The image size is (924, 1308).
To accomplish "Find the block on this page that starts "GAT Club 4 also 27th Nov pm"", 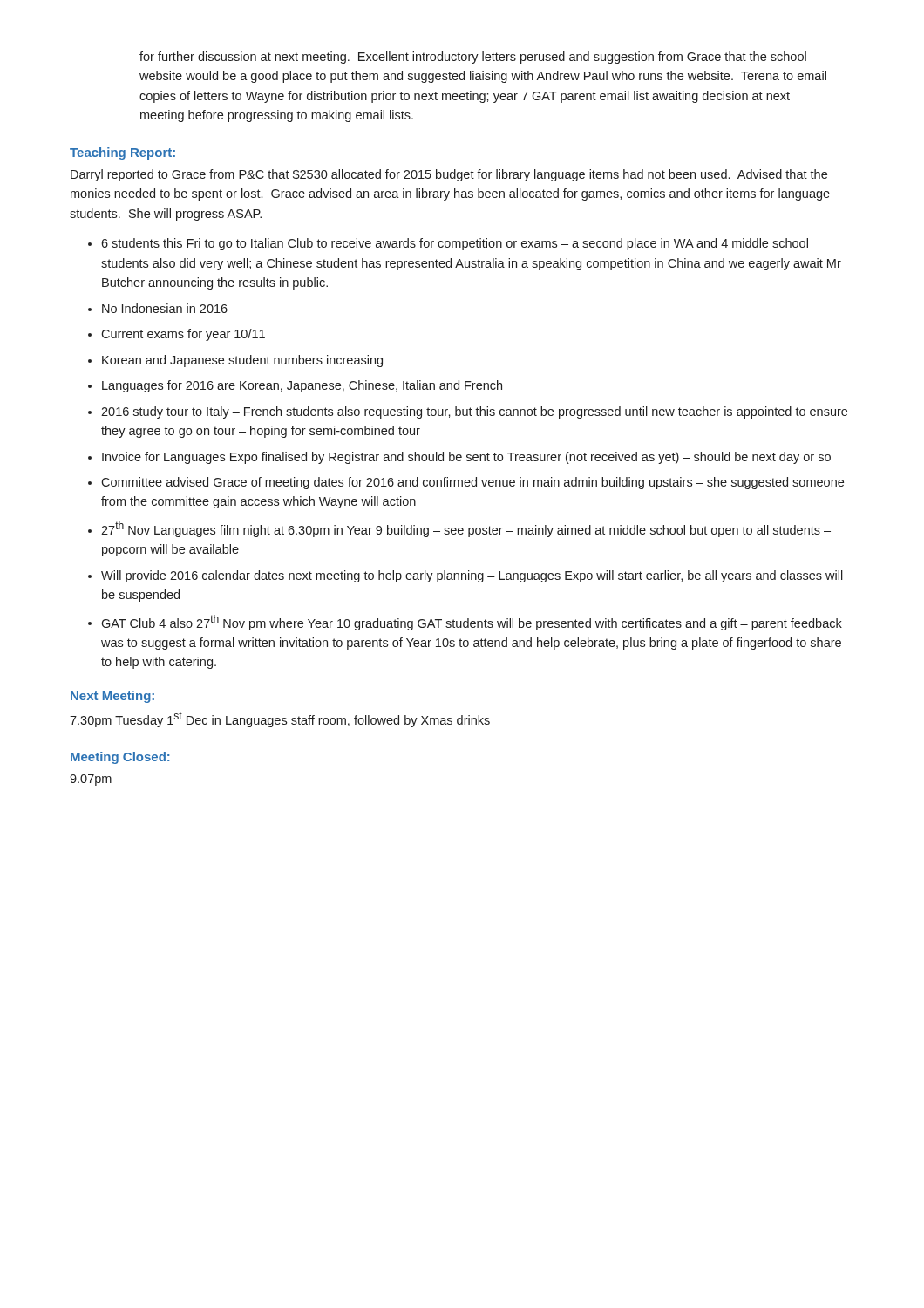I will pos(471,641).
